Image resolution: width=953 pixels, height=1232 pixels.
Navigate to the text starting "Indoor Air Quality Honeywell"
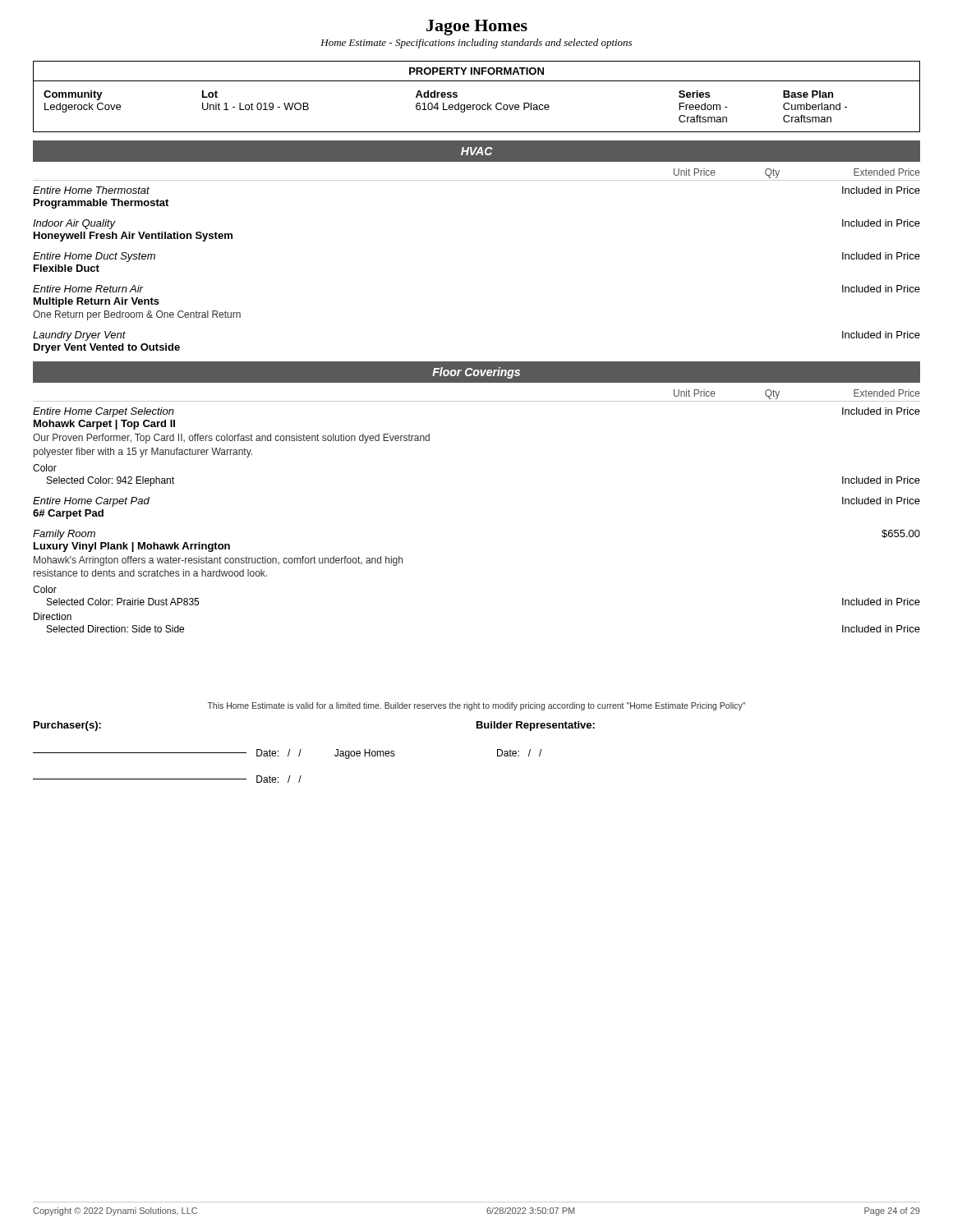[x=76, y=224]
